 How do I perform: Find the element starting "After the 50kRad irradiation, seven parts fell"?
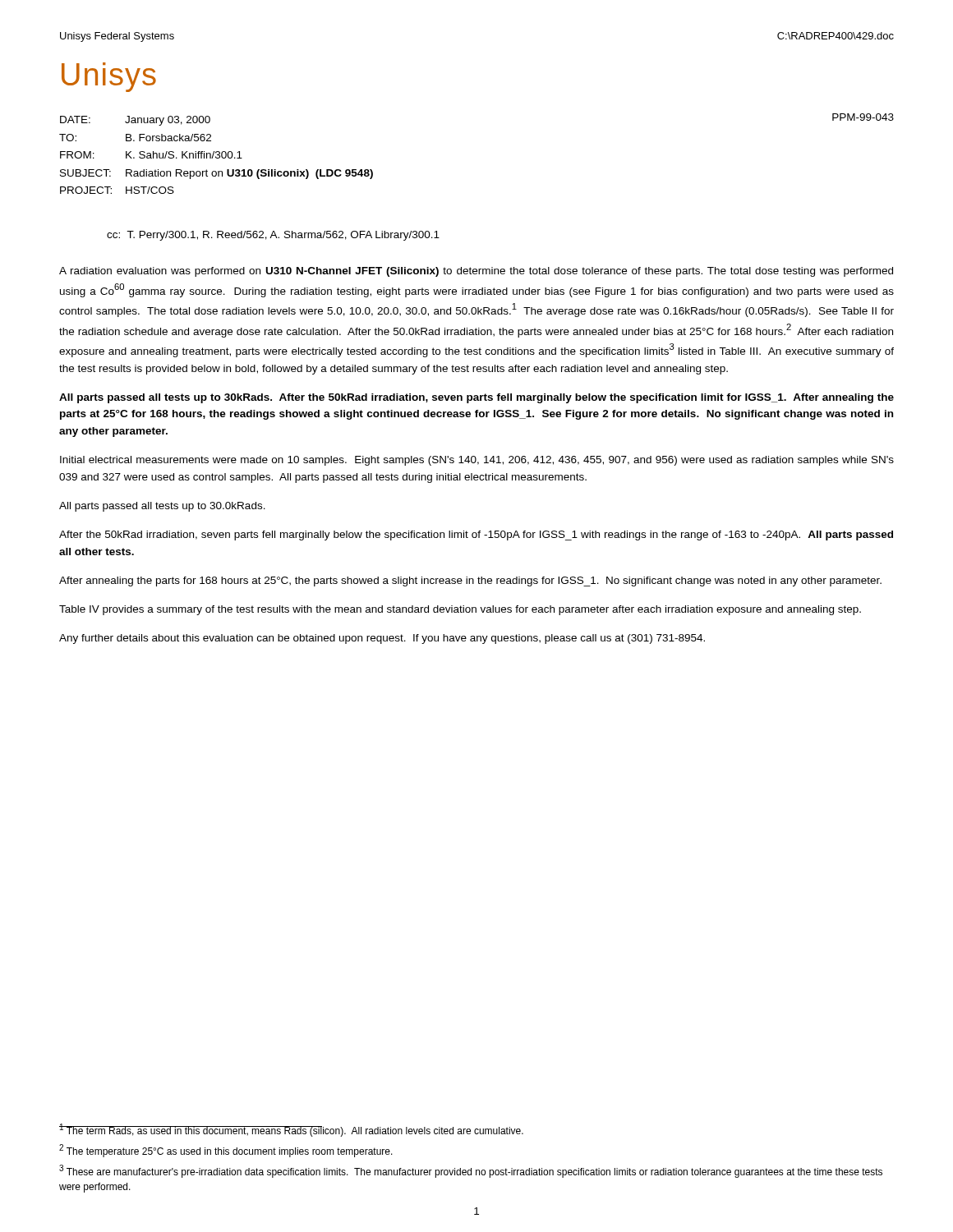click(x=476, y=543)
